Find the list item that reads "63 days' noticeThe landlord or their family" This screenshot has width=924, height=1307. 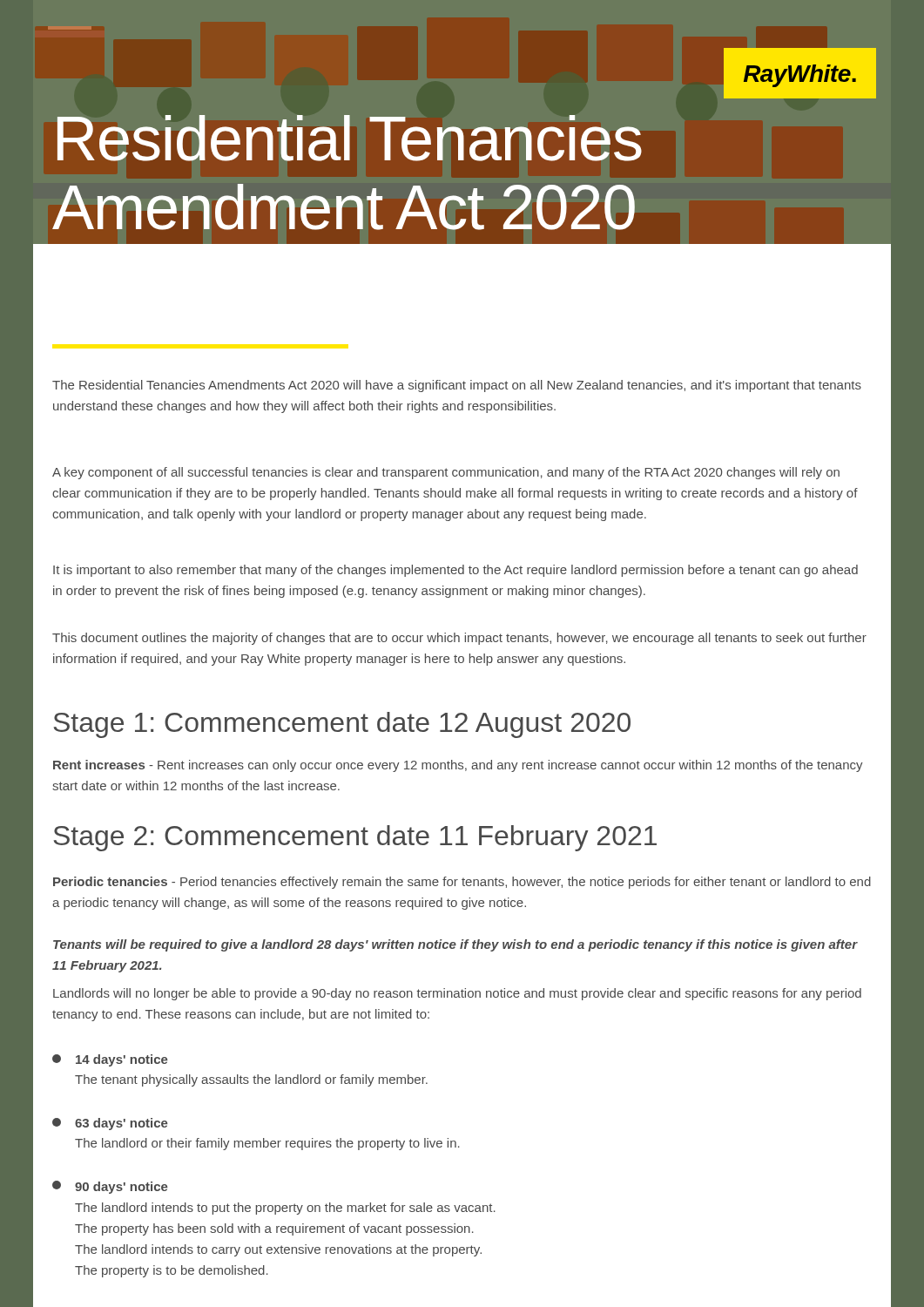click(256, 1133)
